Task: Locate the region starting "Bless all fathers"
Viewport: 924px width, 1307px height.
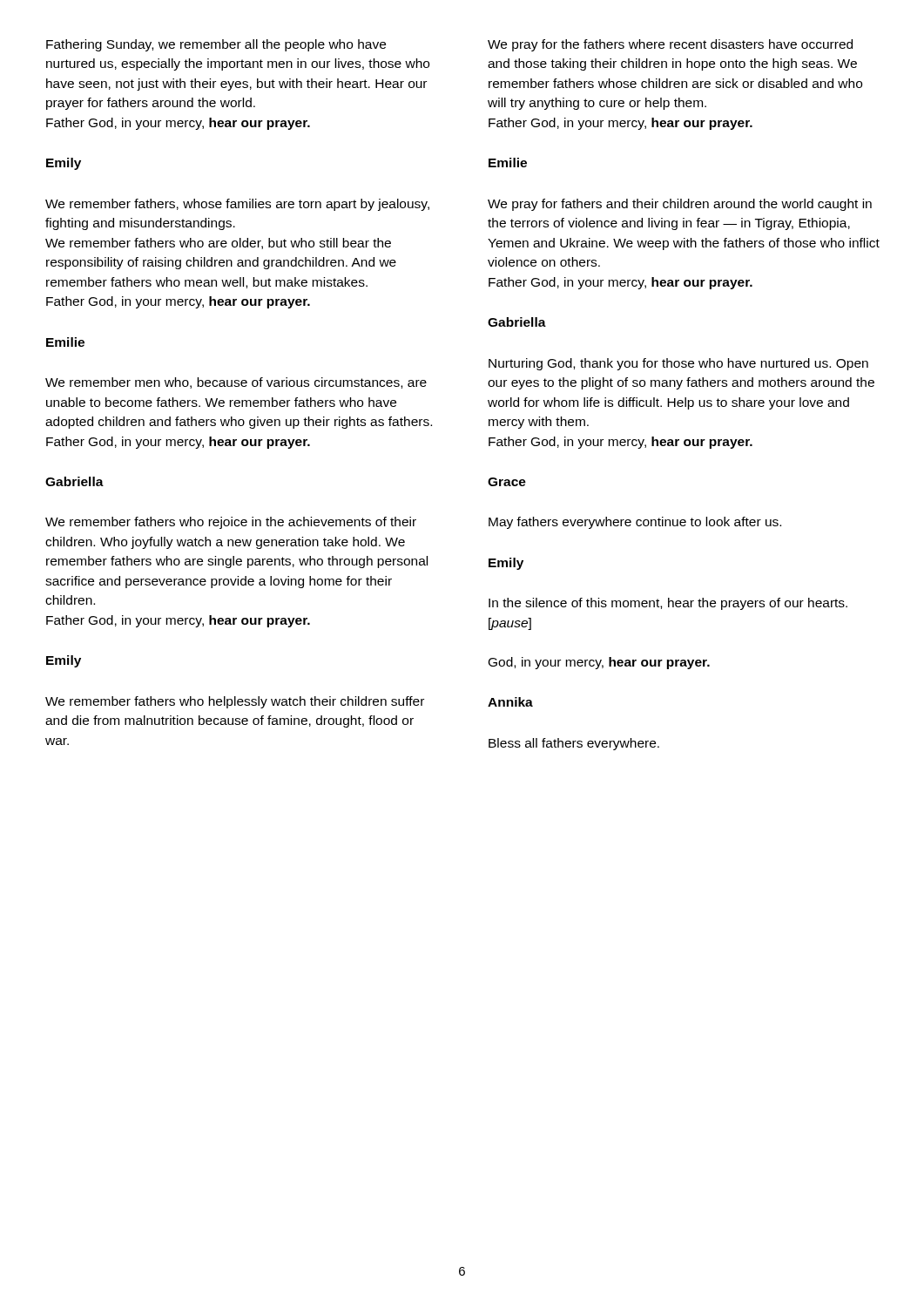Action: click(574, 744)
